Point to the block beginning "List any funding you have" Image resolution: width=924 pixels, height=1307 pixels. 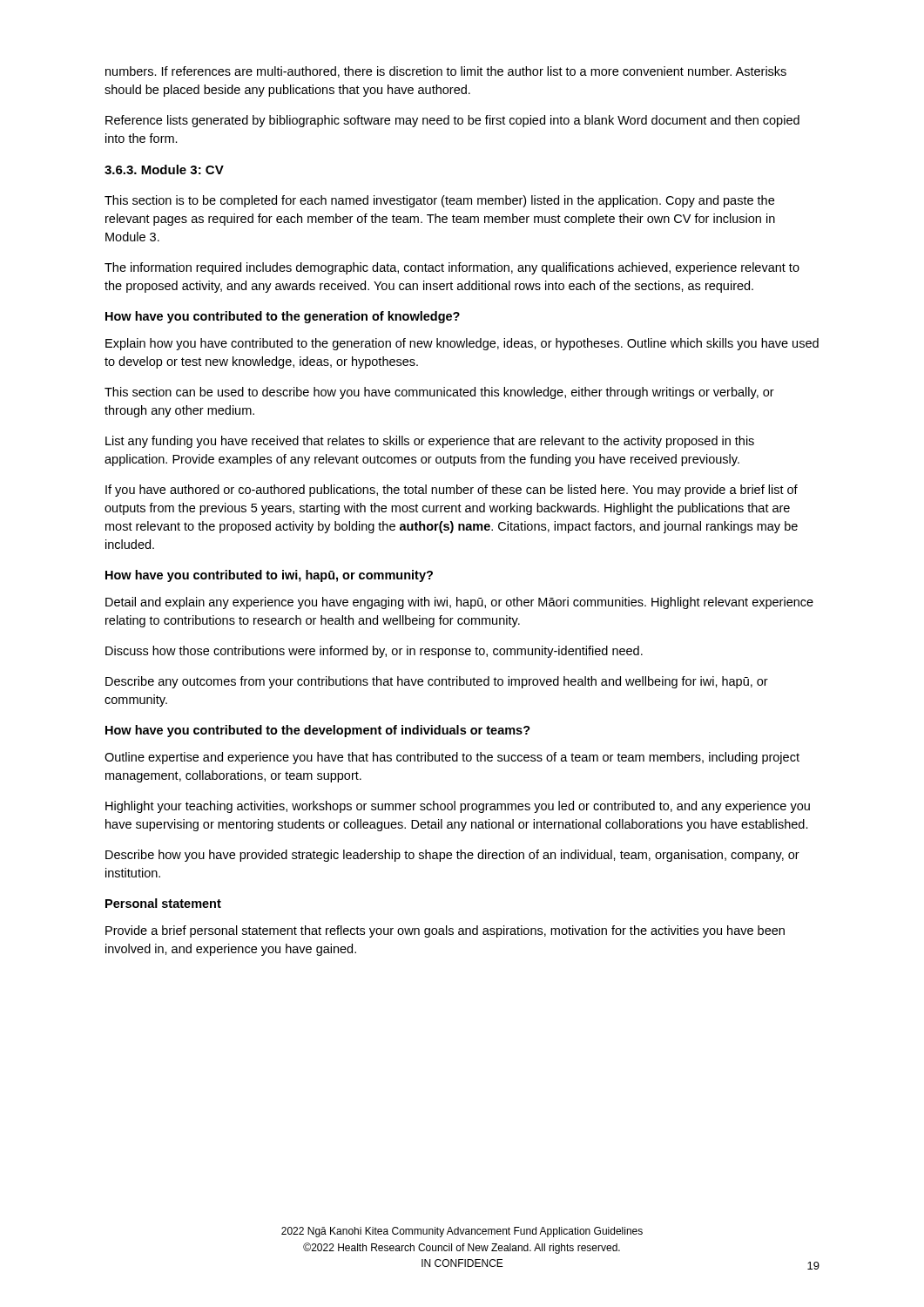tap(462, 450)
